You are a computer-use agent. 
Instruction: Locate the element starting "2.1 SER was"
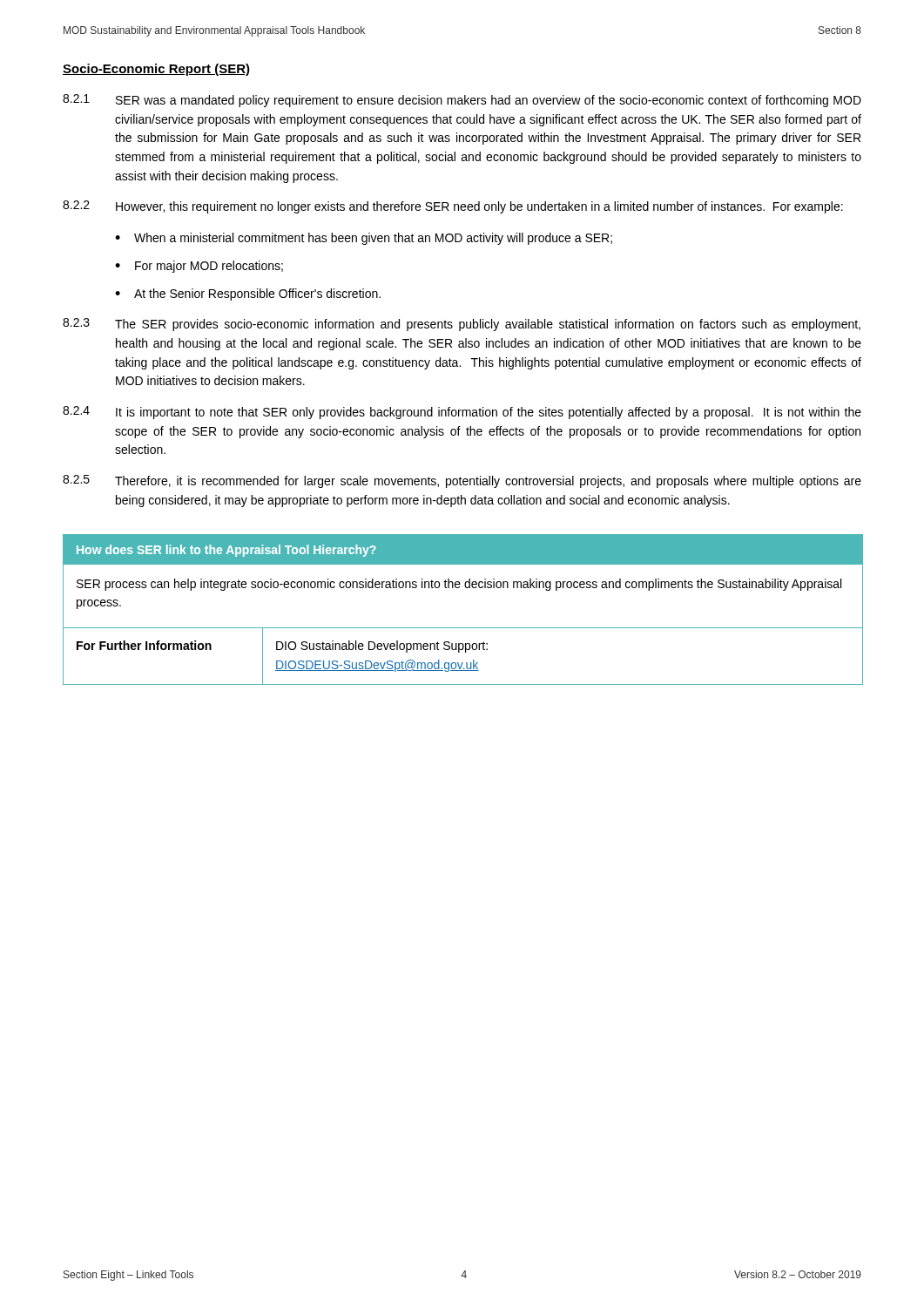[462, 139]
